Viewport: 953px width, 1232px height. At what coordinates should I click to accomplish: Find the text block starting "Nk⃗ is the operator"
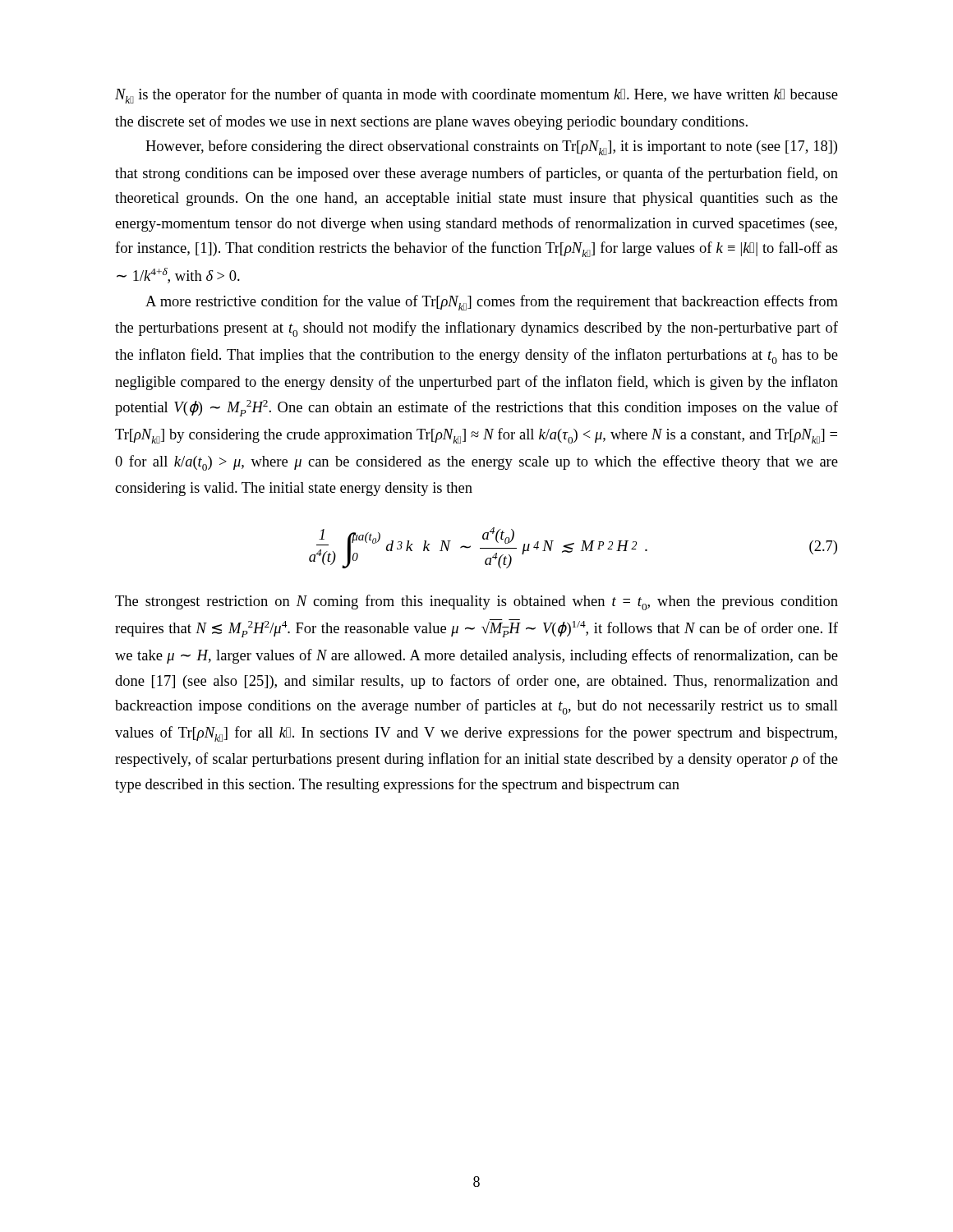click(x=476, y=291)
